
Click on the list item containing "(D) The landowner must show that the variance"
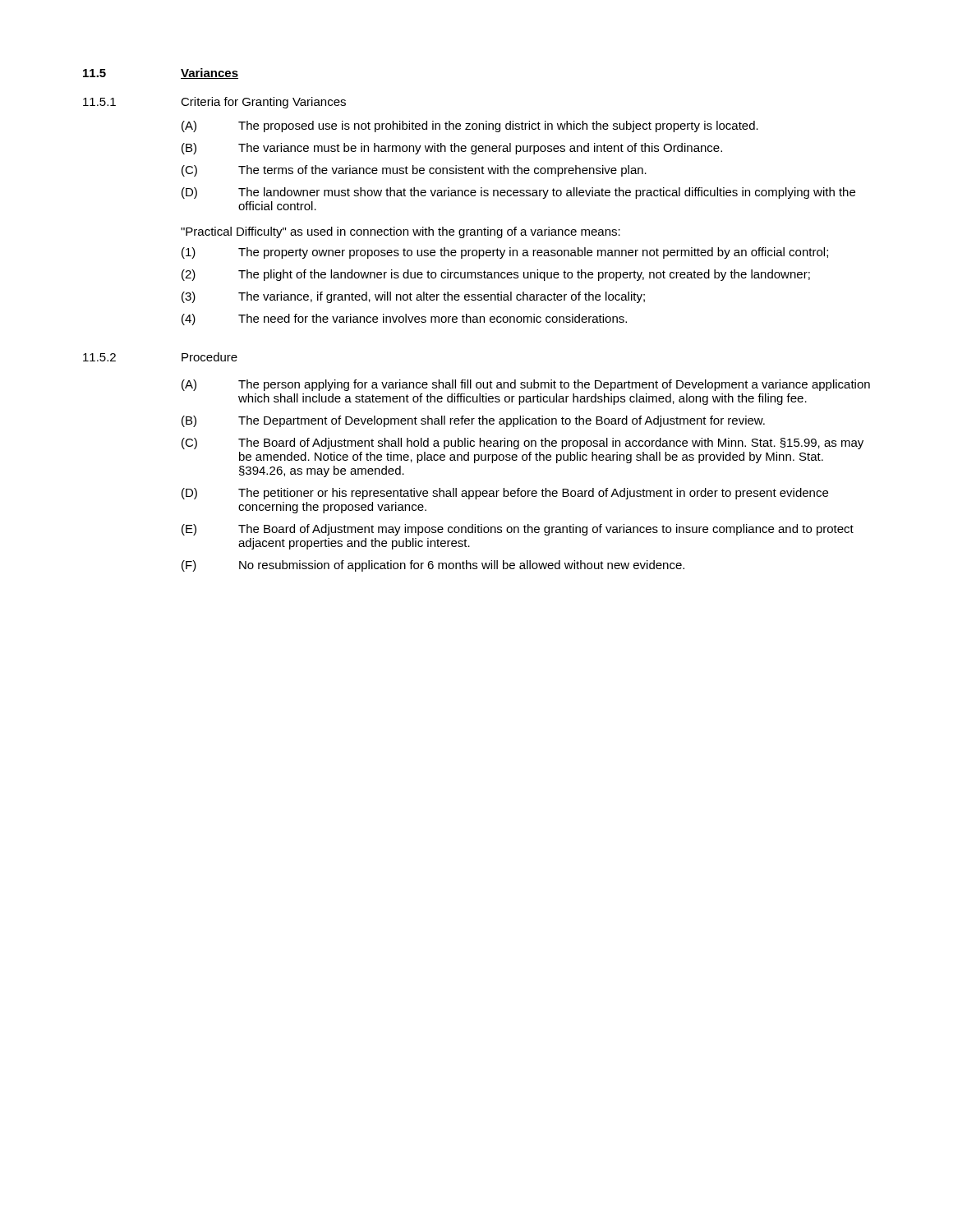pos(526,199)
